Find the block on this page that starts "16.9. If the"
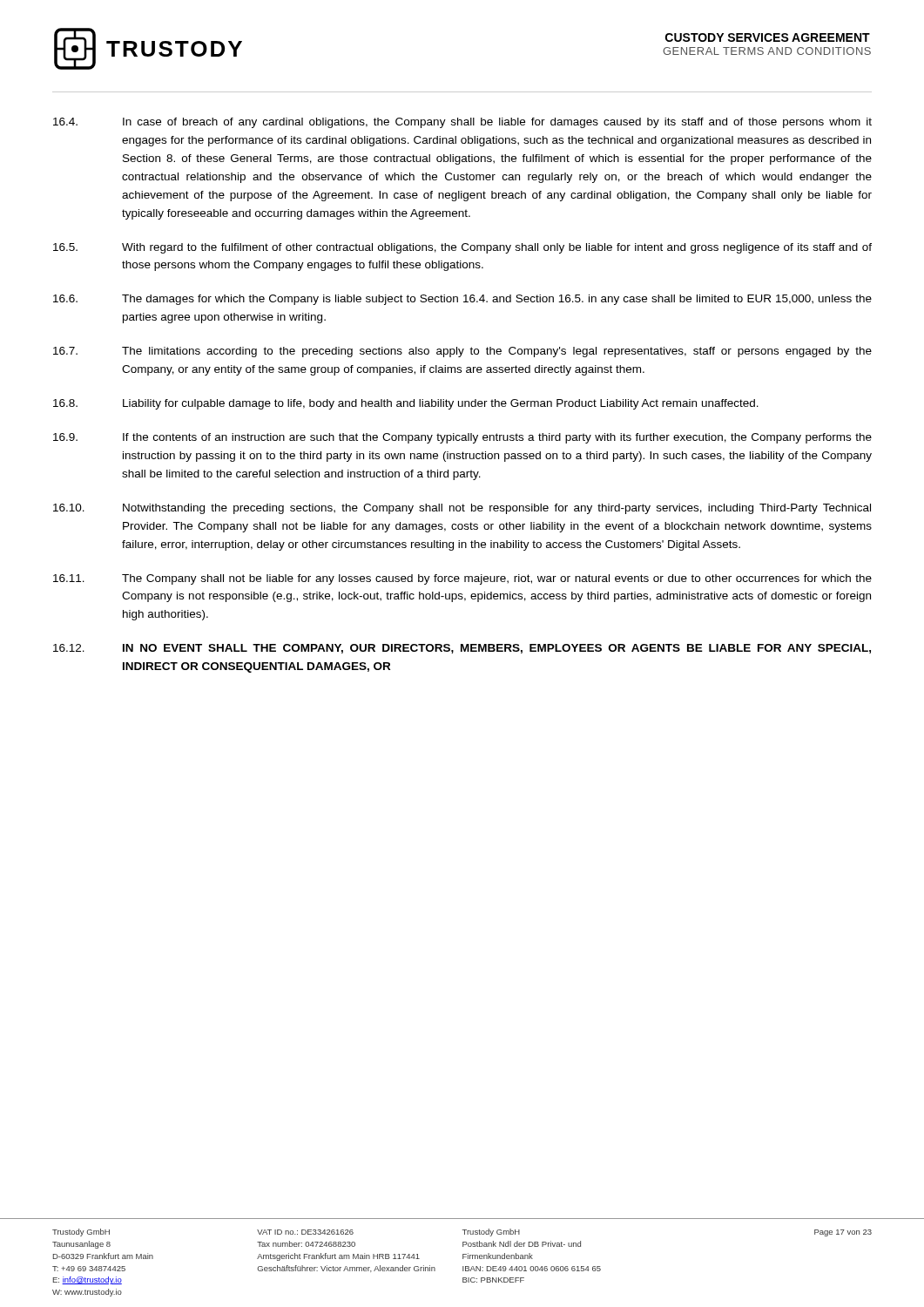Screen dimensions: 1307x924 click(x=462, y=456)
